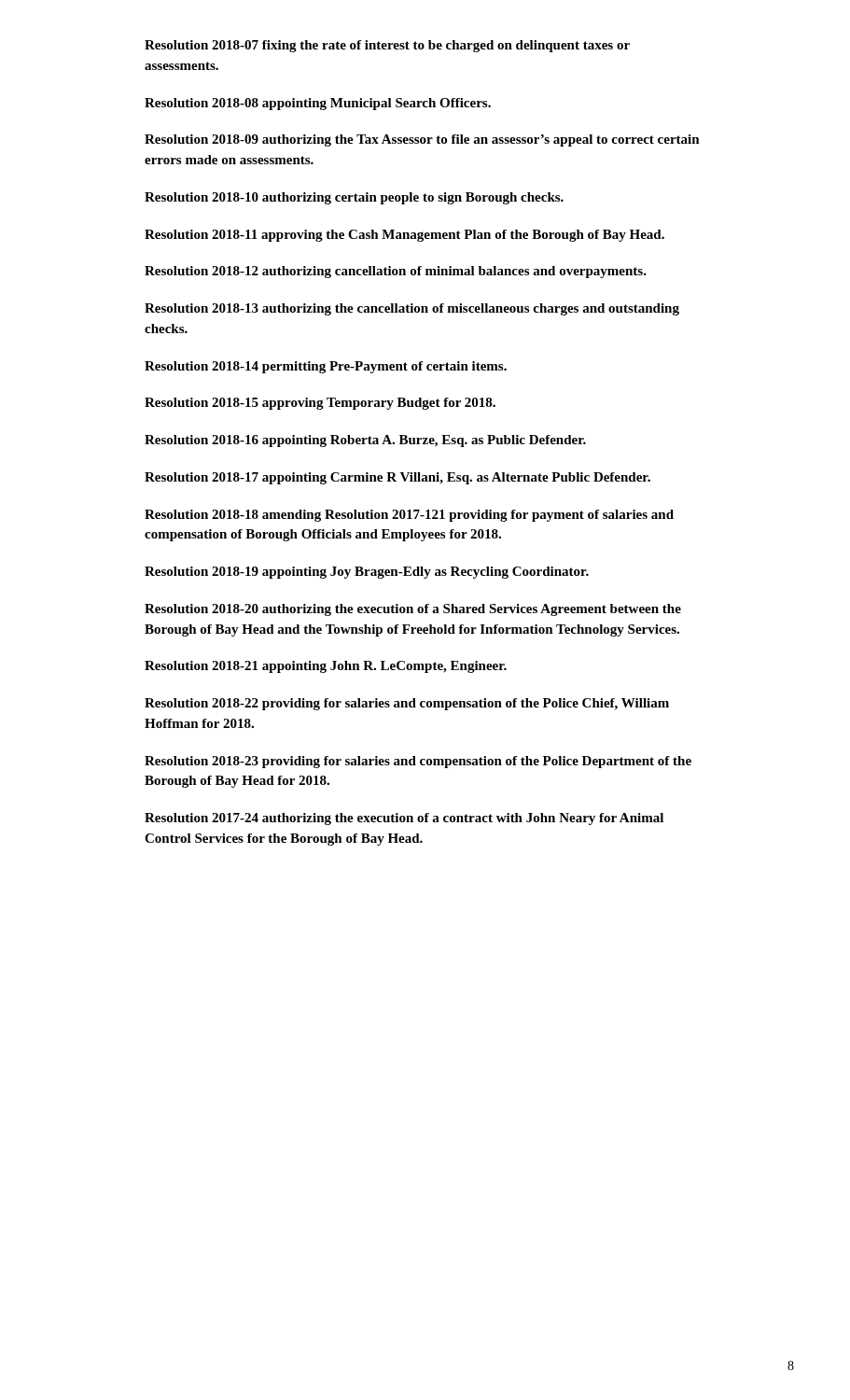The image size is (850, 1400).
Task: Locate the text starting "Resolution 2018-19 appointing Joy Bragen-Edly as"
Action: tap(367, 571)
